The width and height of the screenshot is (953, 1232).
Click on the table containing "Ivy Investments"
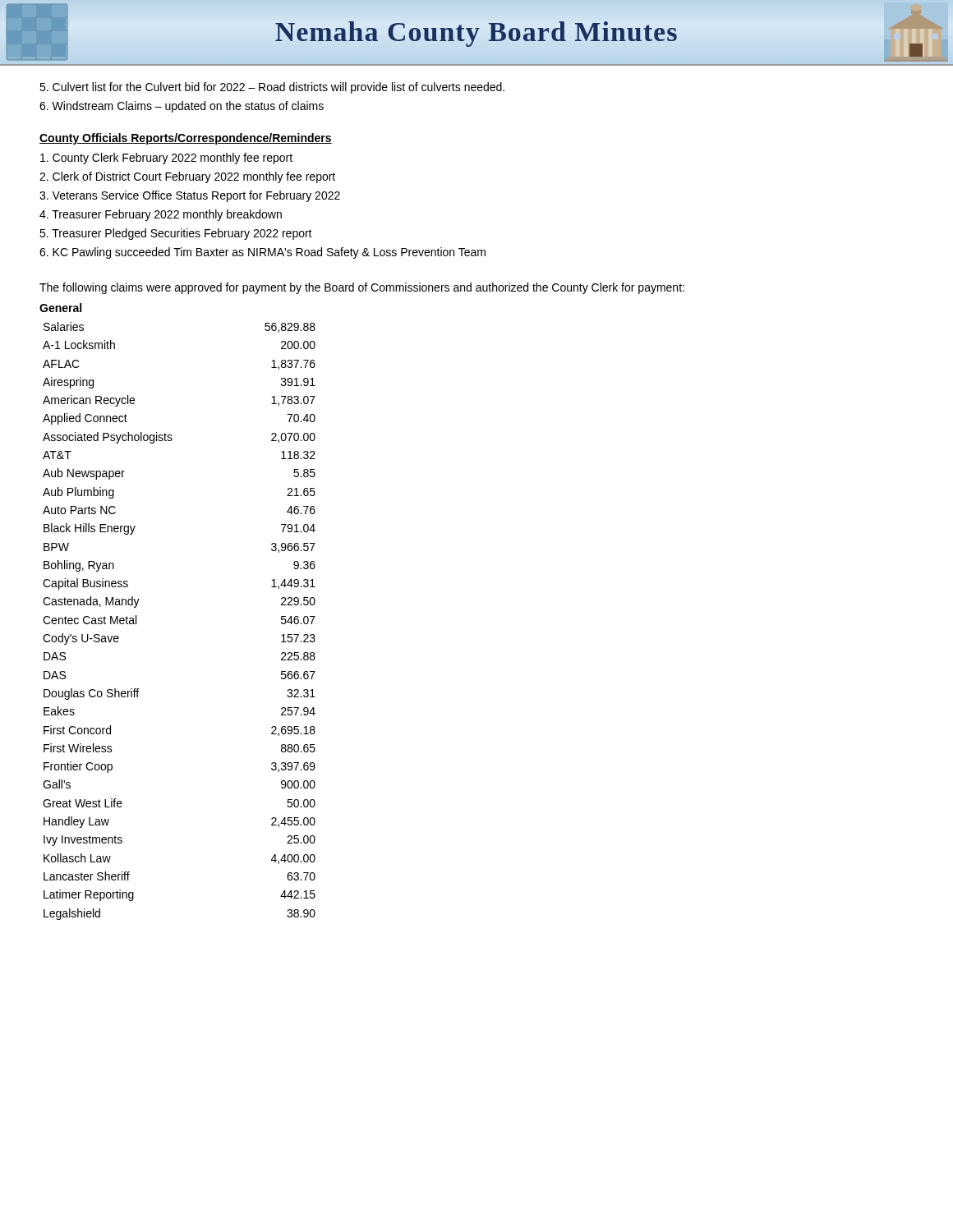[476, 620]
